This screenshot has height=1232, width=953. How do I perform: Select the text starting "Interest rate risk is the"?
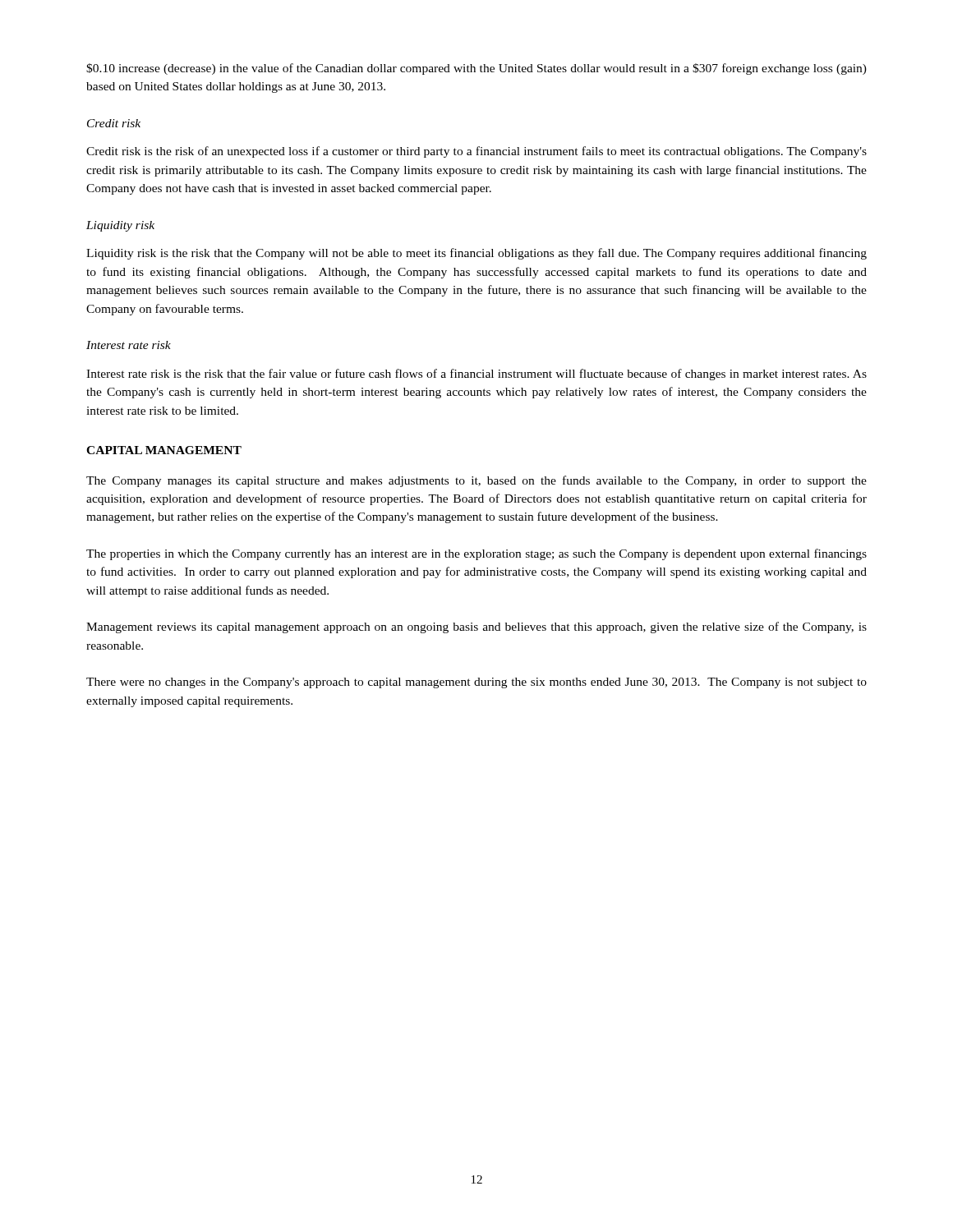476,391
